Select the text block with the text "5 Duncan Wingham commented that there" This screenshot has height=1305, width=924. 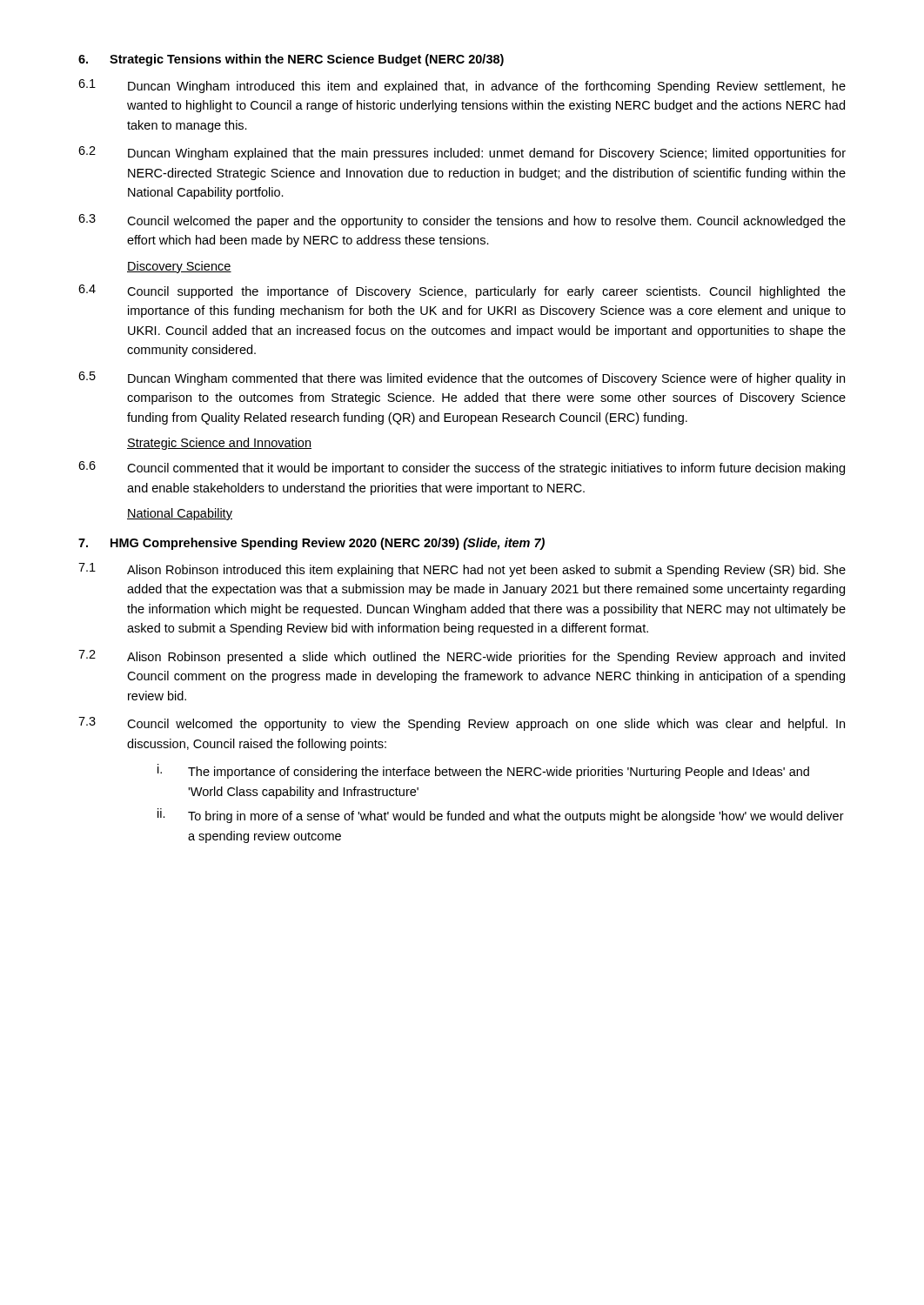[x=462, y=398]
